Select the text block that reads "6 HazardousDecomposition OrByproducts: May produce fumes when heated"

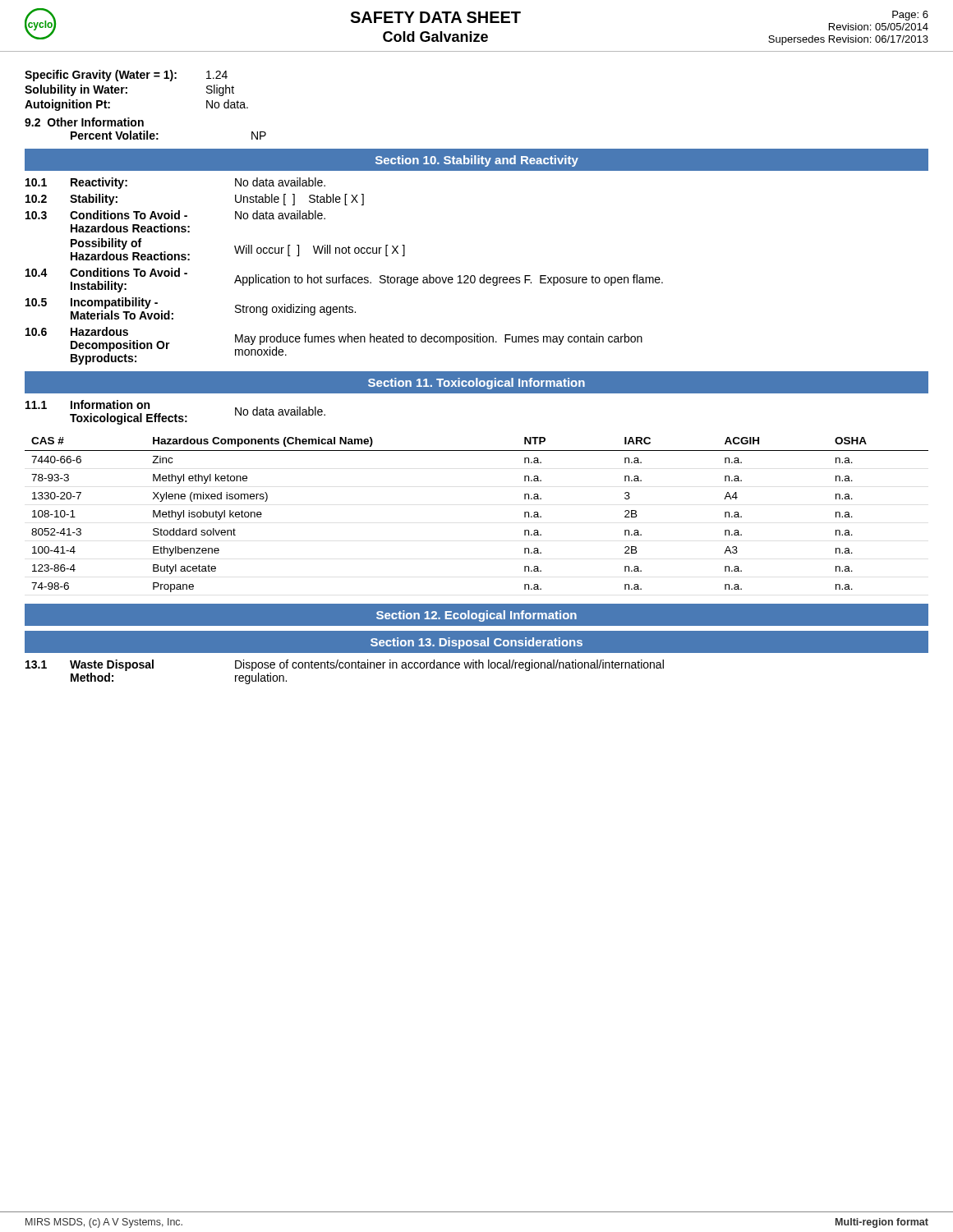(x=334, y=345)
